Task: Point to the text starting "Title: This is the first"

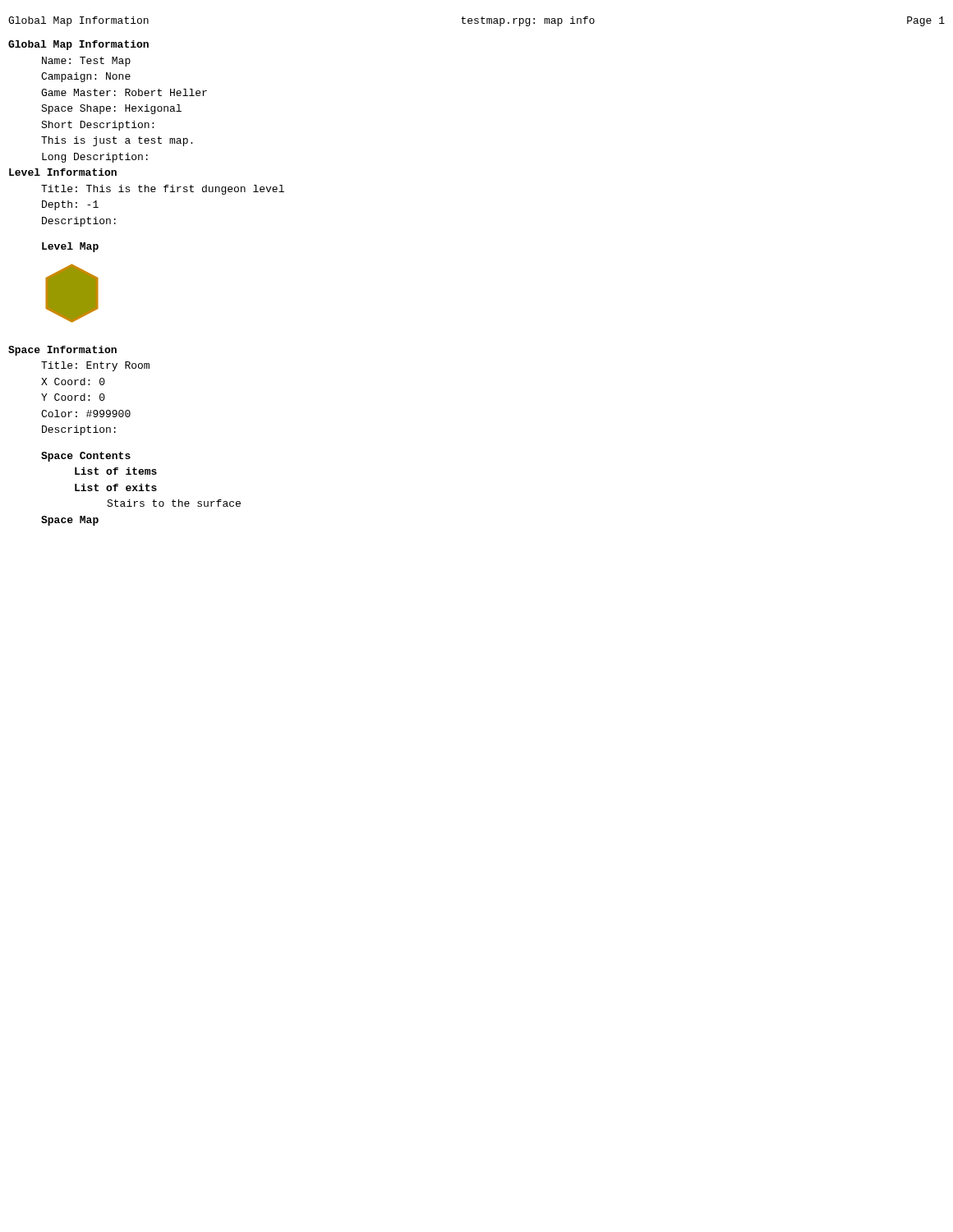Action: [163, 190]
